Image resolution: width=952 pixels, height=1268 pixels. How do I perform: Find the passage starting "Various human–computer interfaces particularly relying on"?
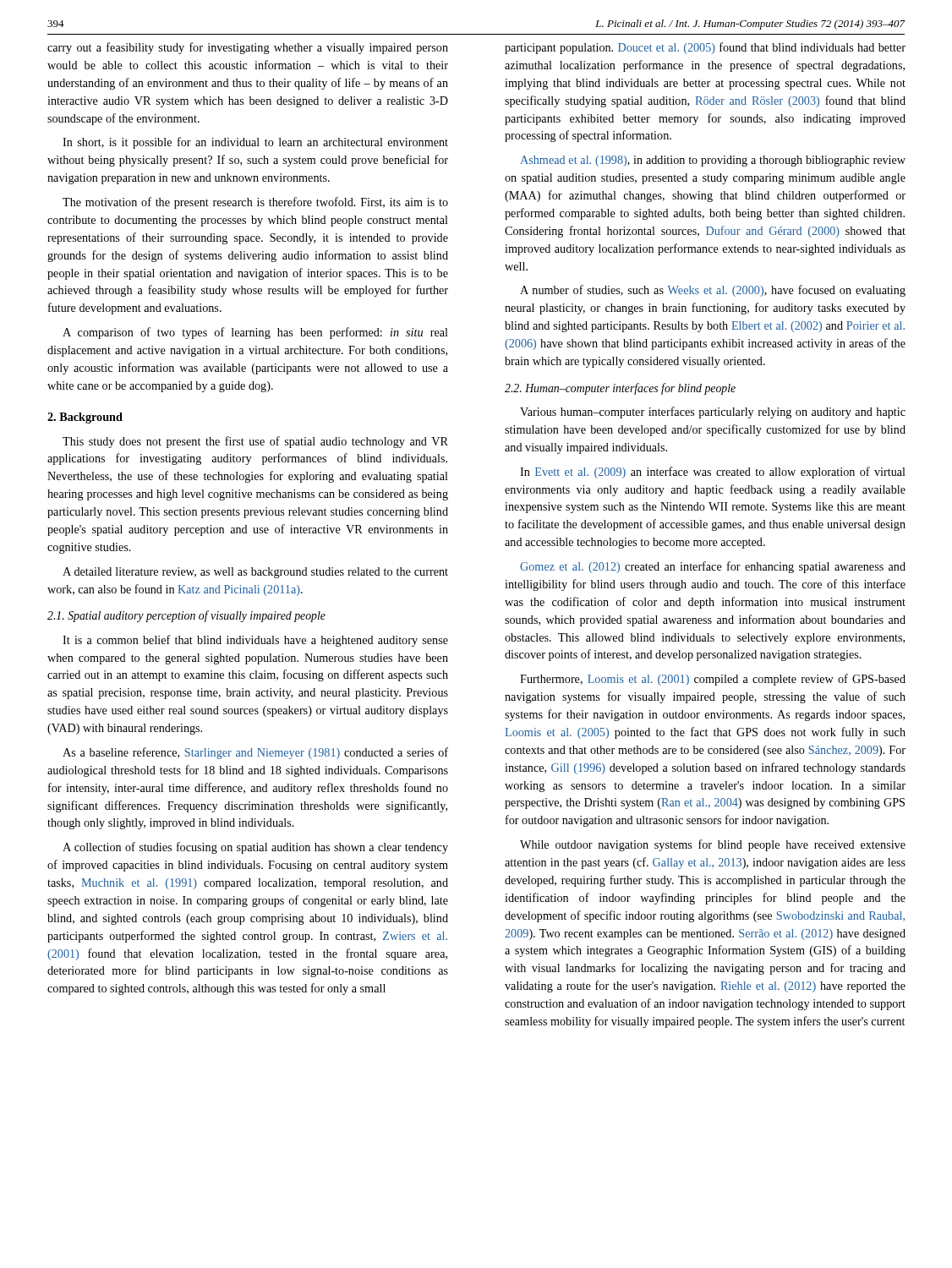coord(705,429)
